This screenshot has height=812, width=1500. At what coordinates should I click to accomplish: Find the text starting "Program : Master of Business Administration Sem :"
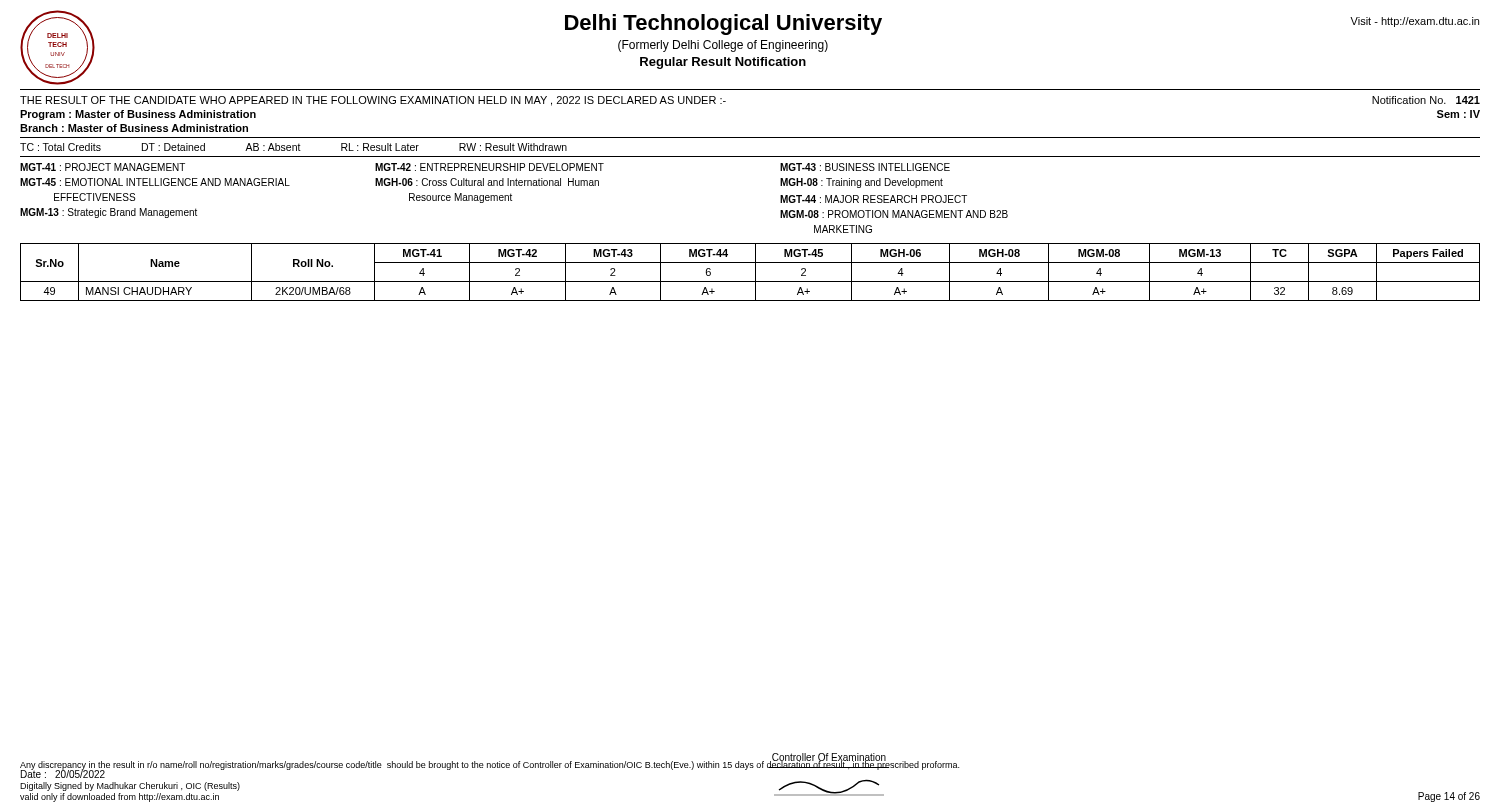click(x=134, y=114)
